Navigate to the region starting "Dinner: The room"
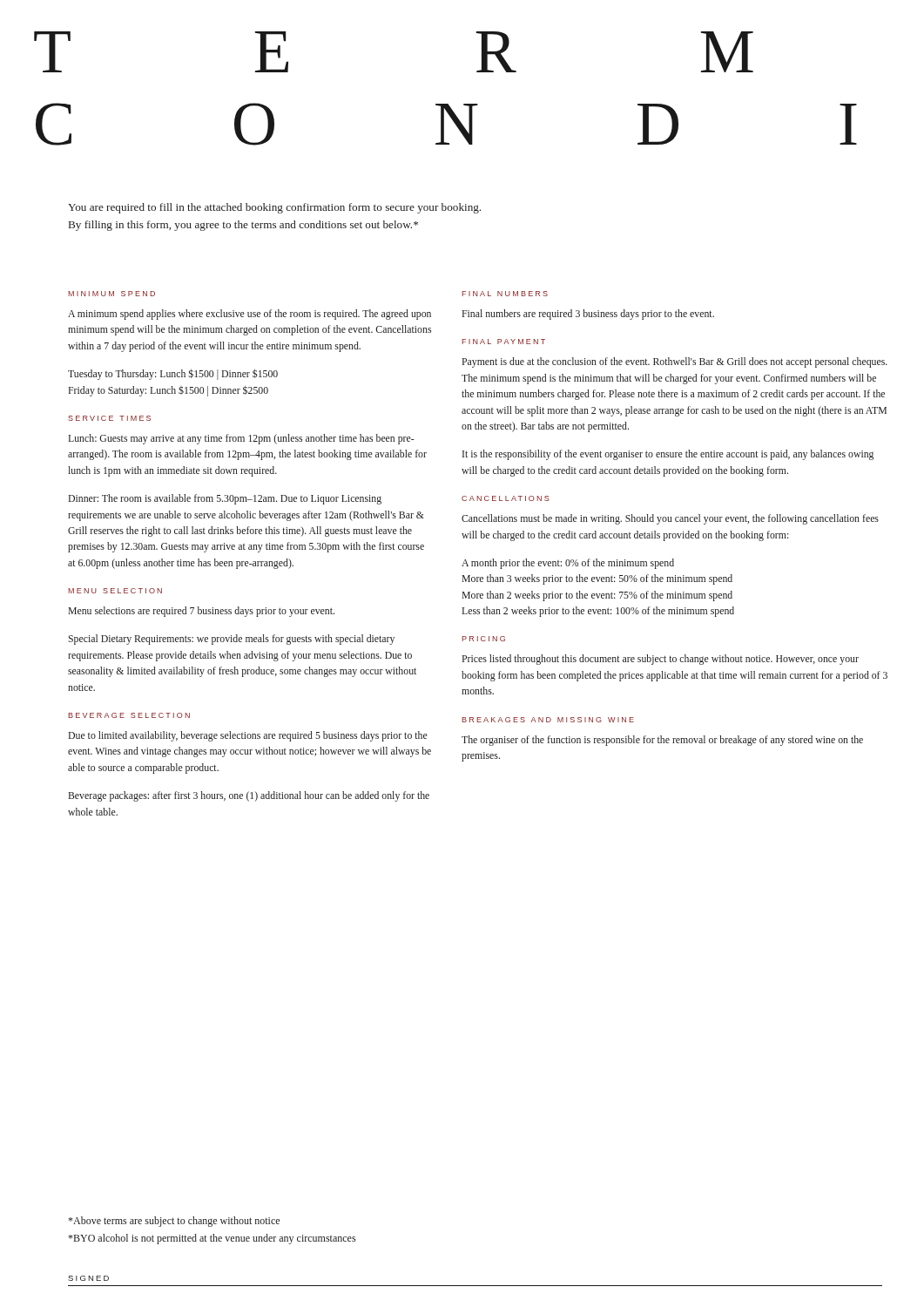 [x=246, y=531]
